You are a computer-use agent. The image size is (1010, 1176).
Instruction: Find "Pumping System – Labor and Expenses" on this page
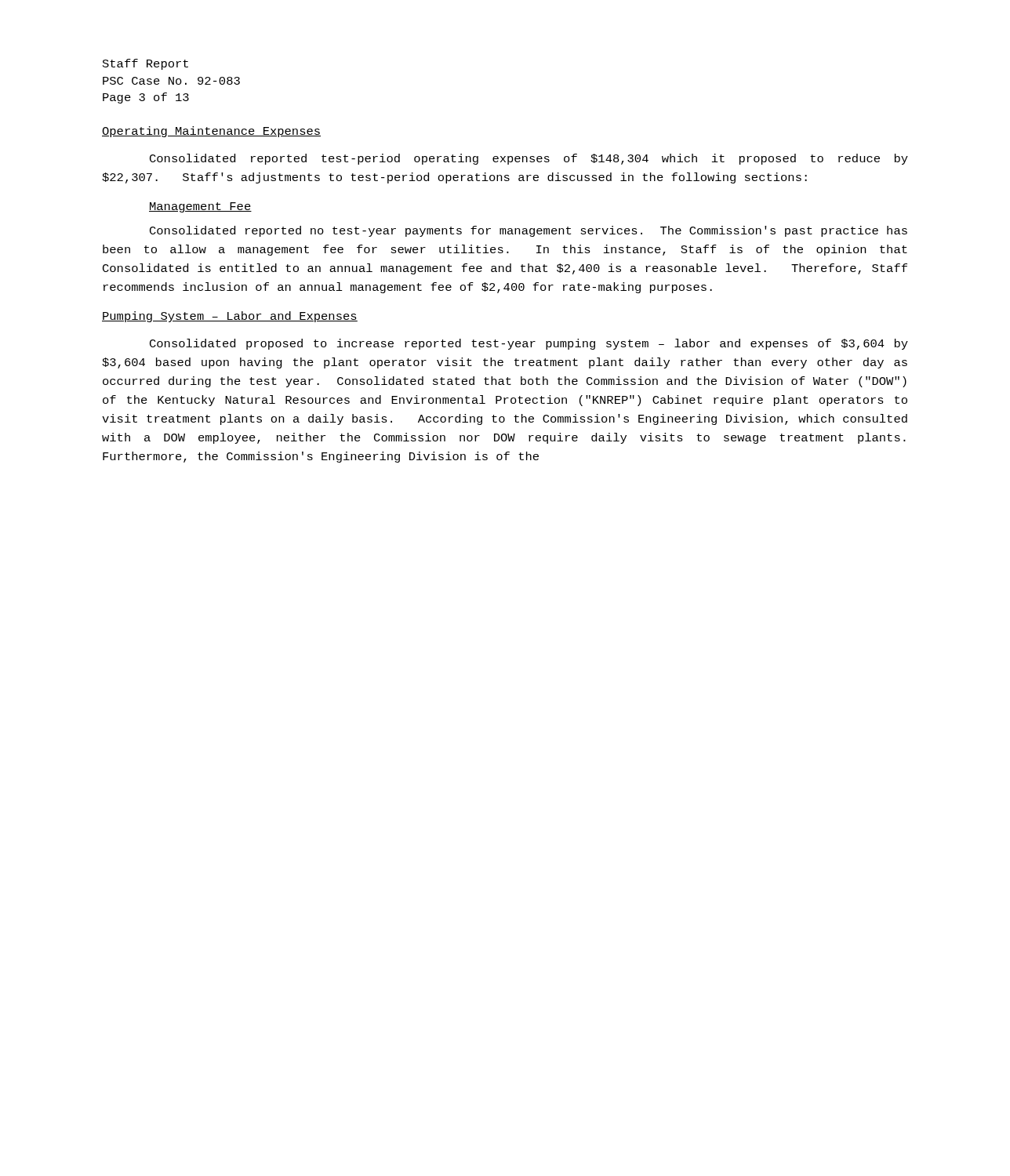tap(230, 317)
